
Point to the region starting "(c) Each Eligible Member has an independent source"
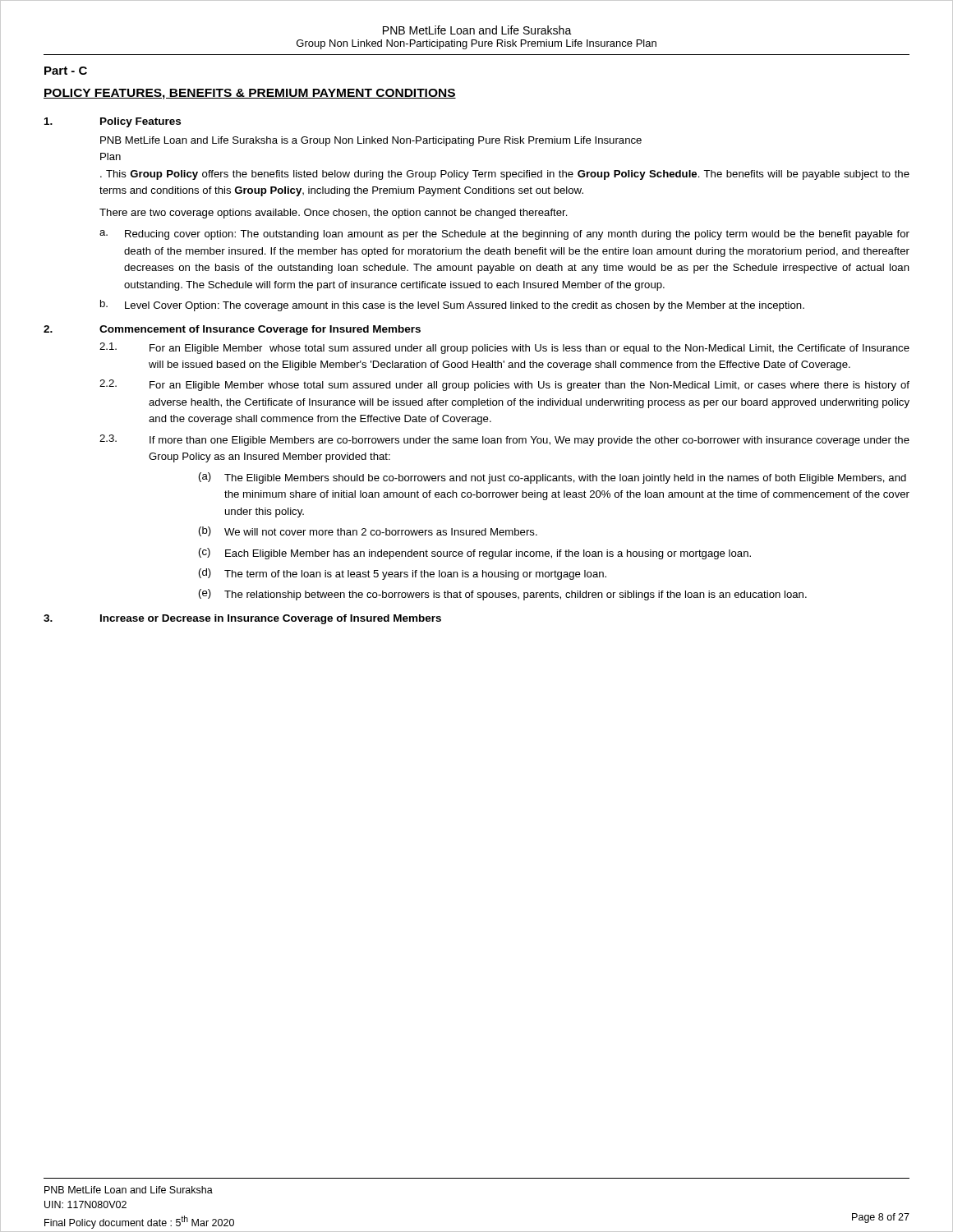click(x=554, y=553)
